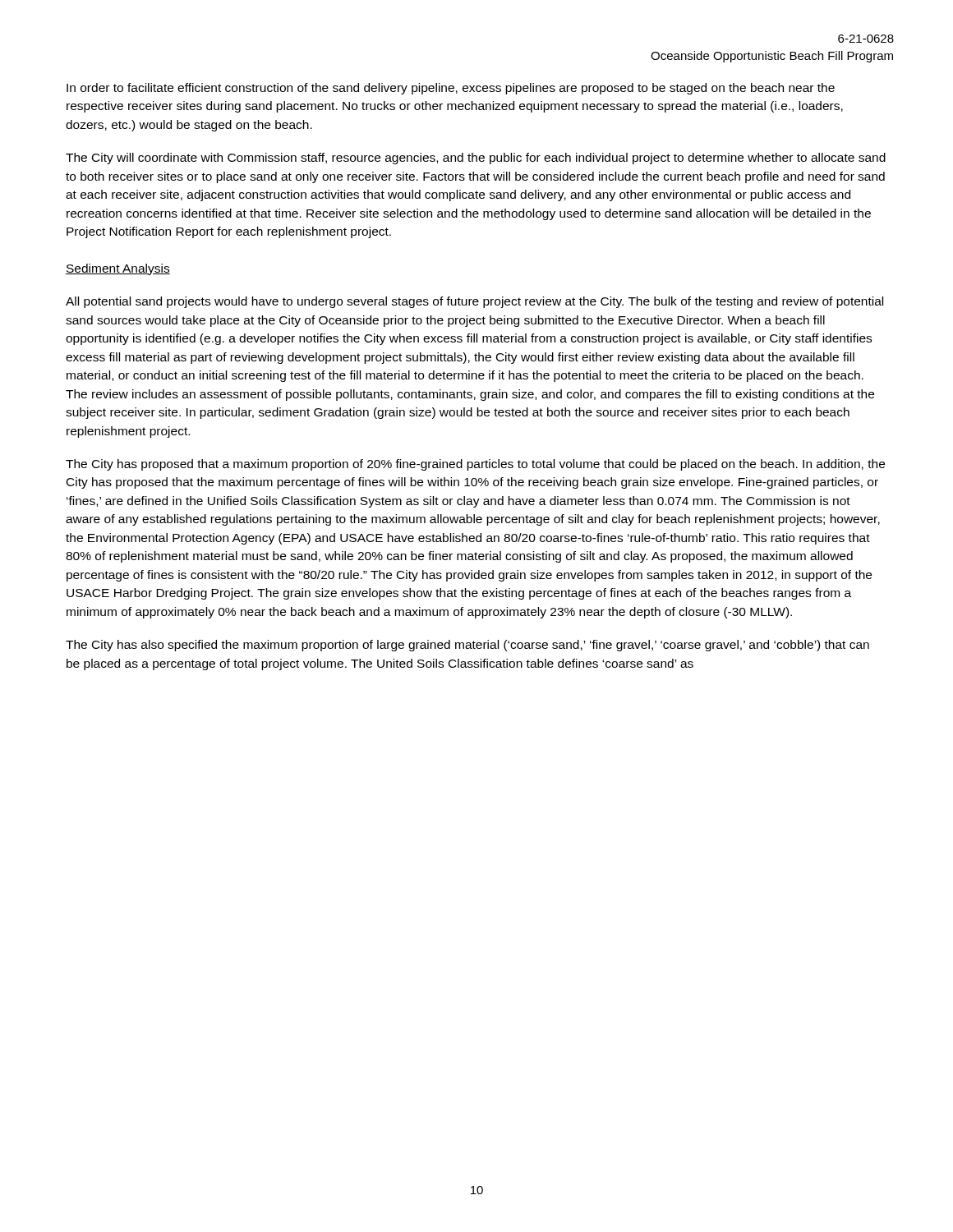Point to the region starting "The City will coordinate"
The width and height of the screenshot is (953, 1232).
coord(476,195)
